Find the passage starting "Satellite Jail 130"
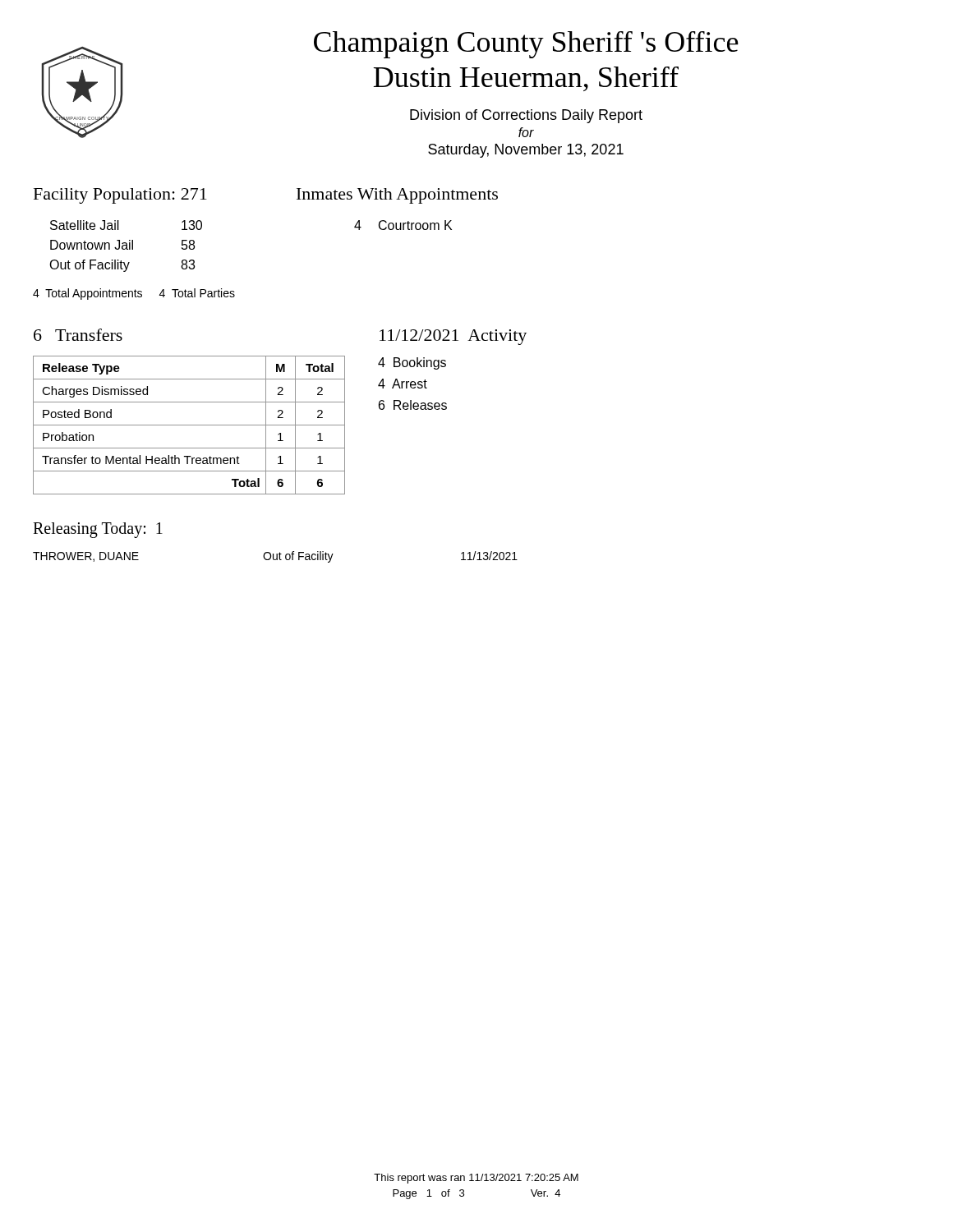This screenshot has width=953, height=1232. [80, 225]
